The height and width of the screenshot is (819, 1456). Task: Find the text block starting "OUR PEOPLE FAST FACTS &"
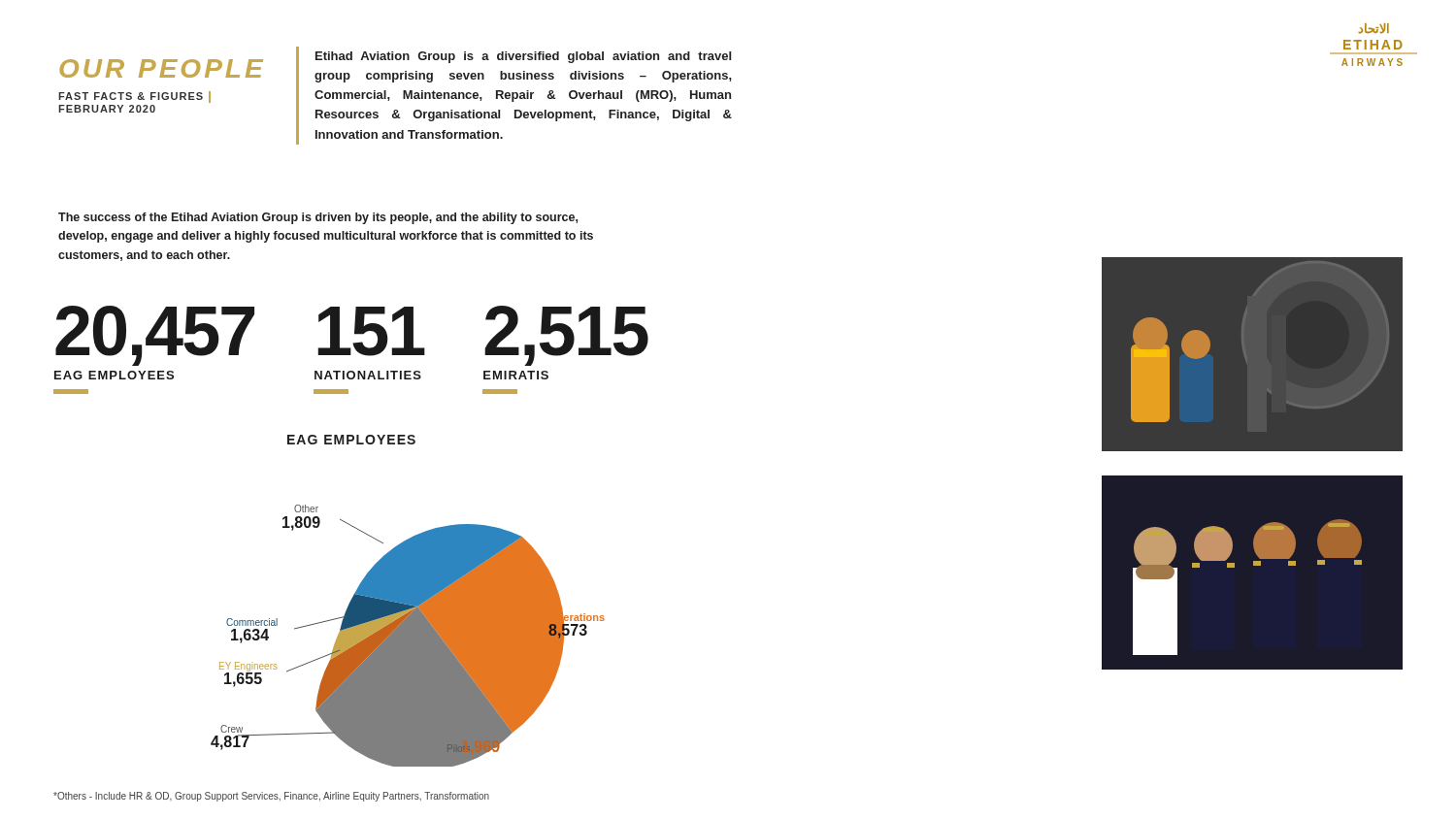[x=165, y=84]
